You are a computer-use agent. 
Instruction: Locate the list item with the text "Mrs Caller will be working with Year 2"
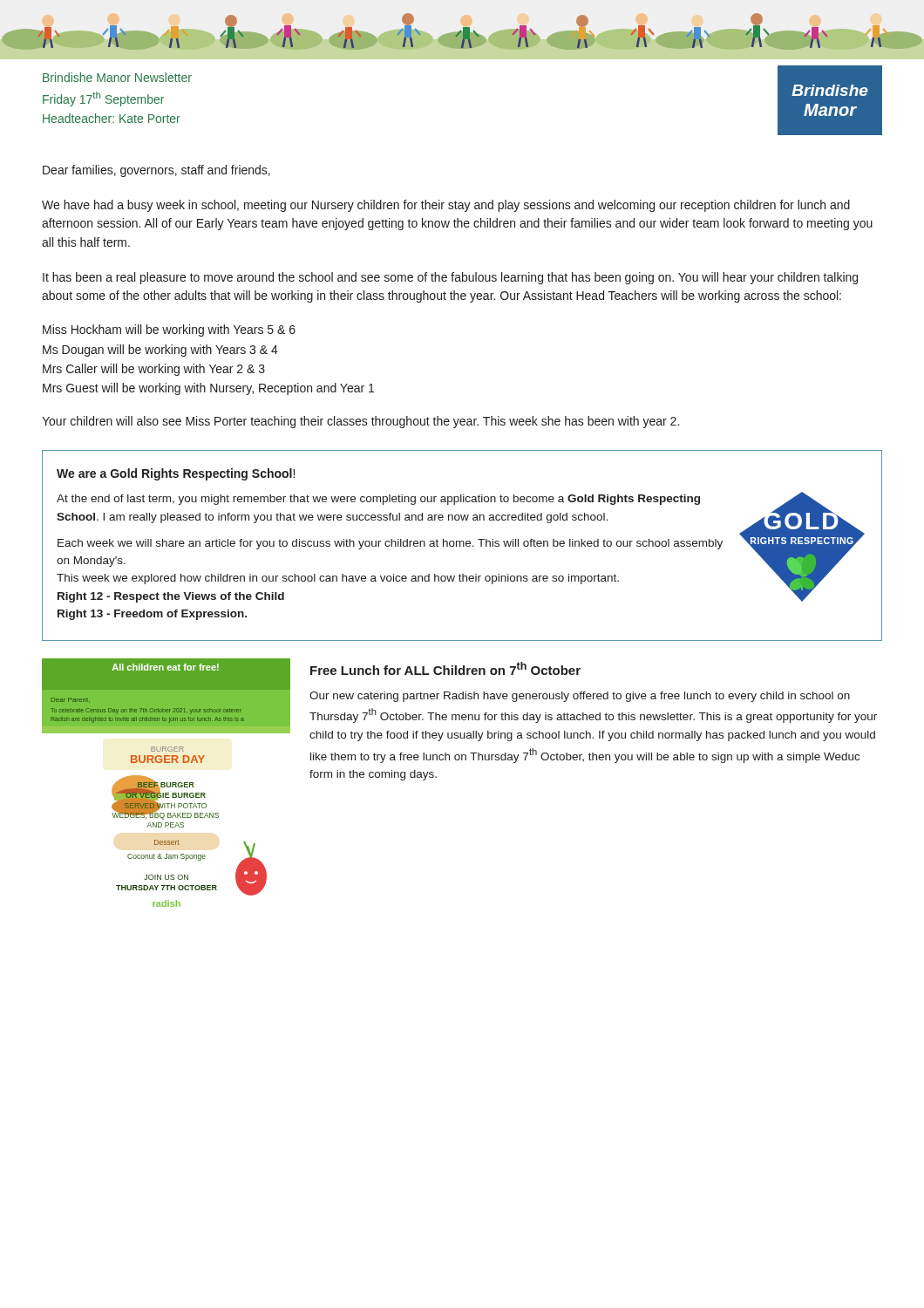[x=154, y=370]
